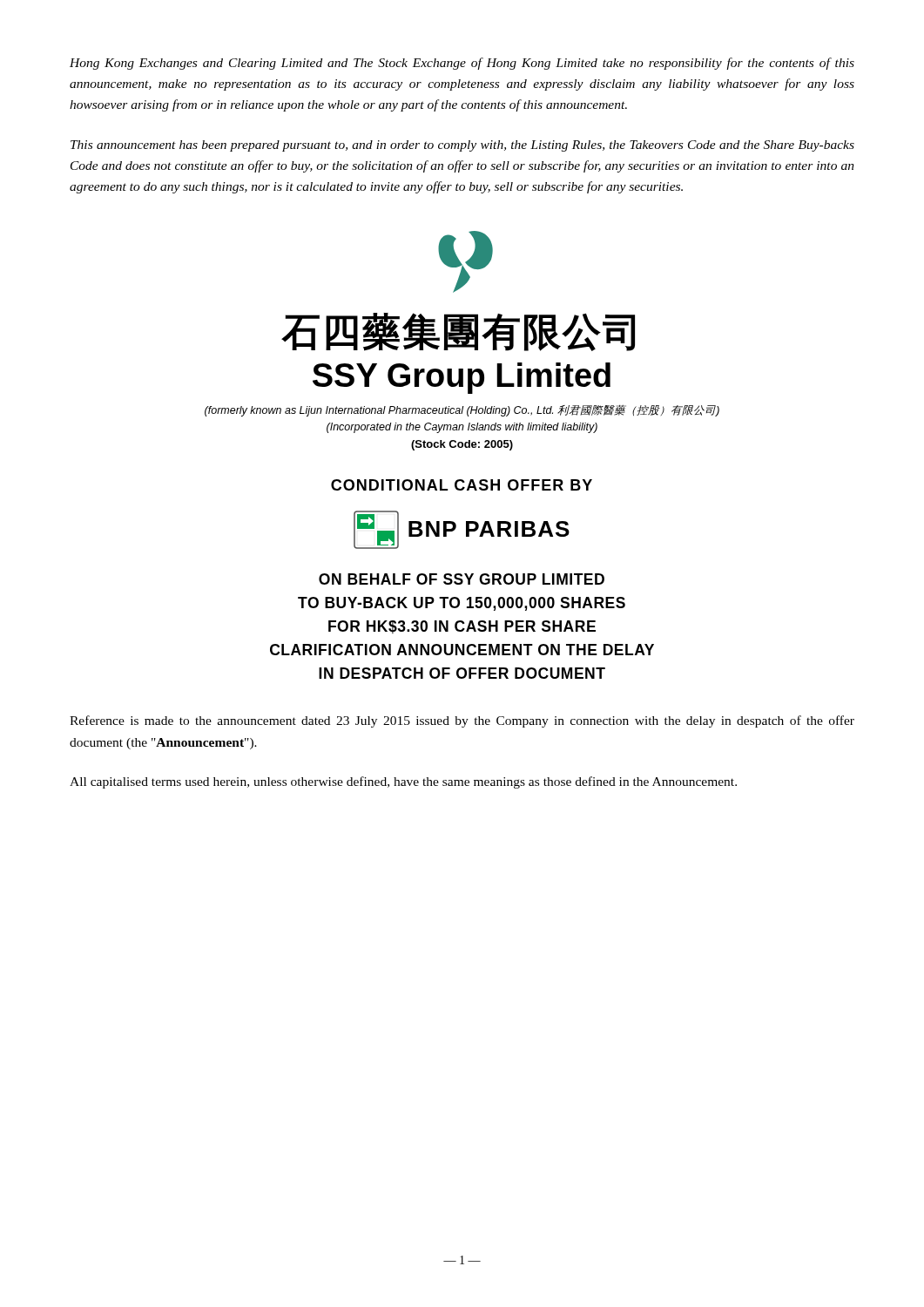The image size is (924, 1307).
Task: Click on the title that says "石四藥集團有限公司 SSY Group Limited (formerly known"
Action: click(462, 381)
